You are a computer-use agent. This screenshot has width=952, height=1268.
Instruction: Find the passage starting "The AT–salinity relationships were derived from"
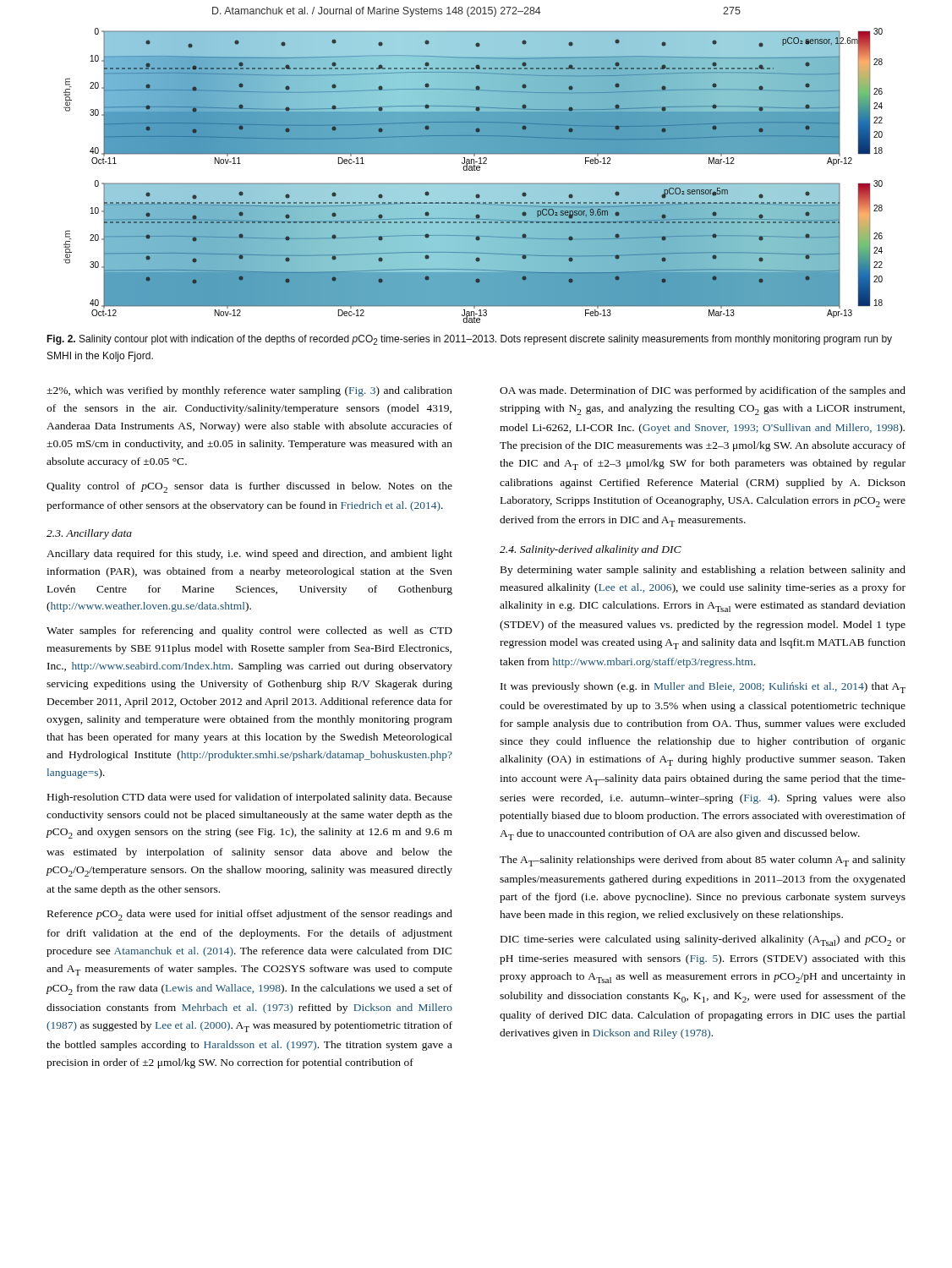click(x=703, y=887)
